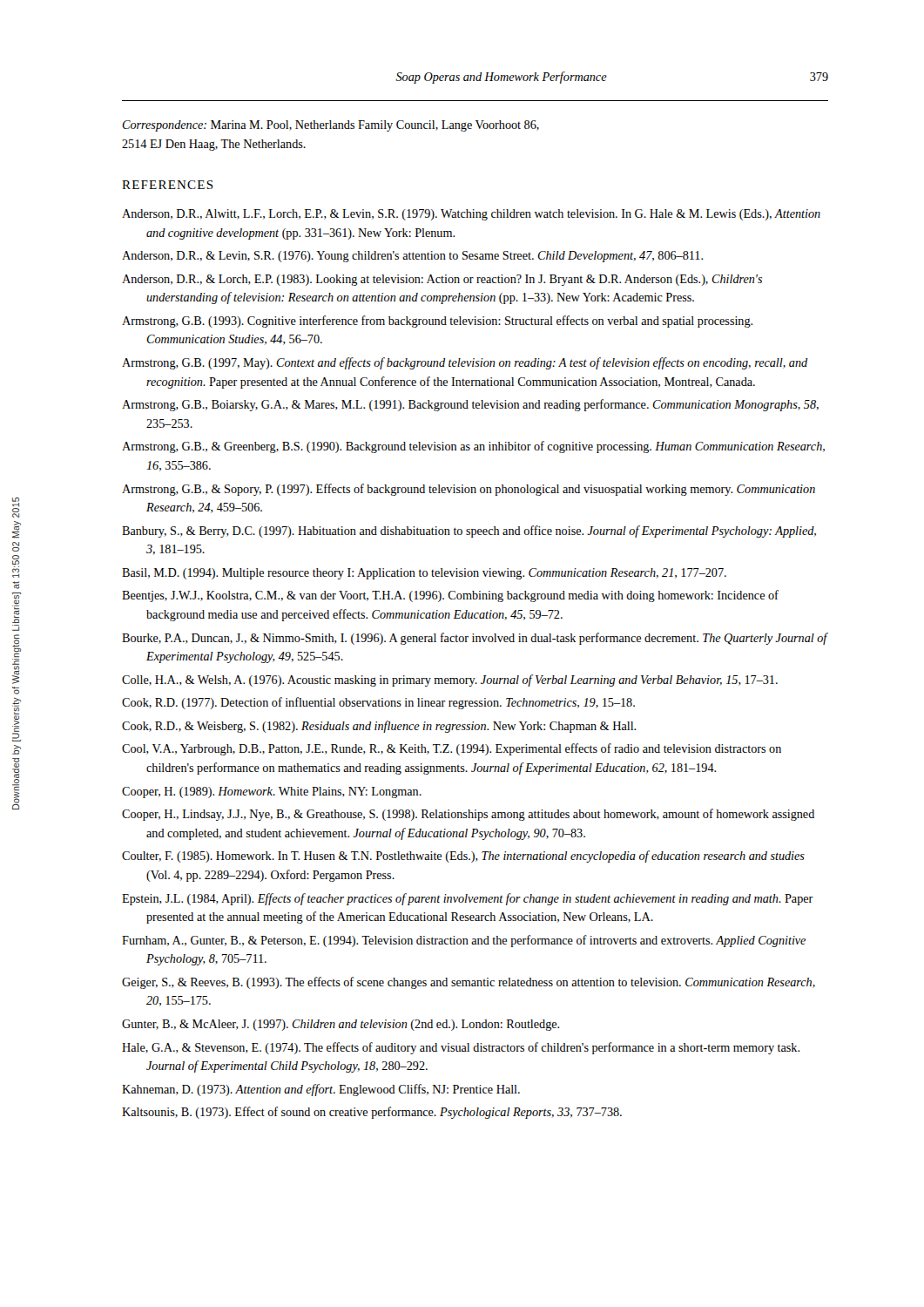Image resolution: width=924 pixels, height=1307 pixels.
Task: Click on the block starting "Anderson, D.R., & Lorch, E.P."
Action: pos(442,288)
